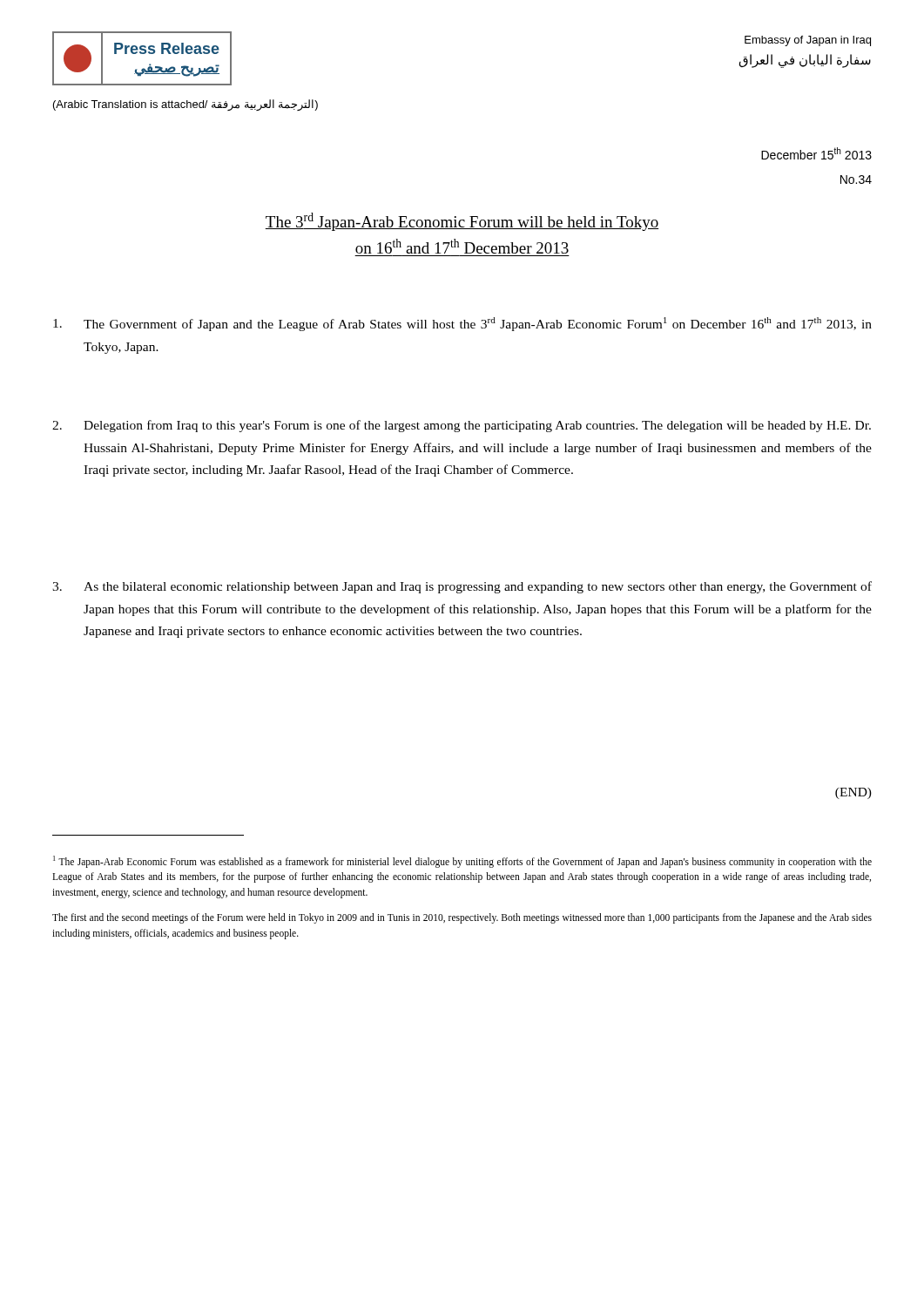The height and width of the screenshot is (1307, 924).
Task: Find the list item that says "2. Delegation from Iraq to this"
Action: 462,447
